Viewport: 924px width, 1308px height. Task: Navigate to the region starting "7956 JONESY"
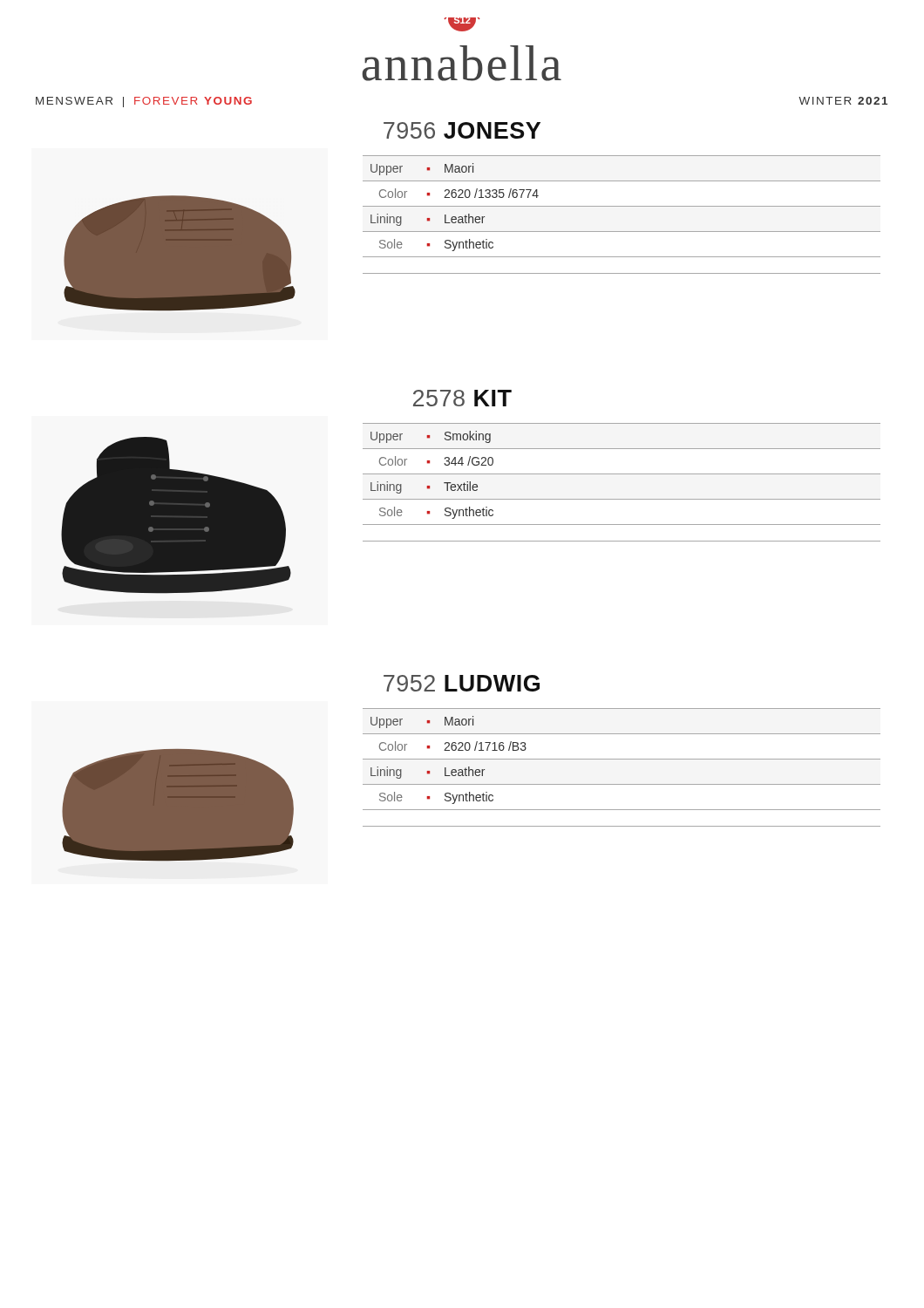point(462,131)
